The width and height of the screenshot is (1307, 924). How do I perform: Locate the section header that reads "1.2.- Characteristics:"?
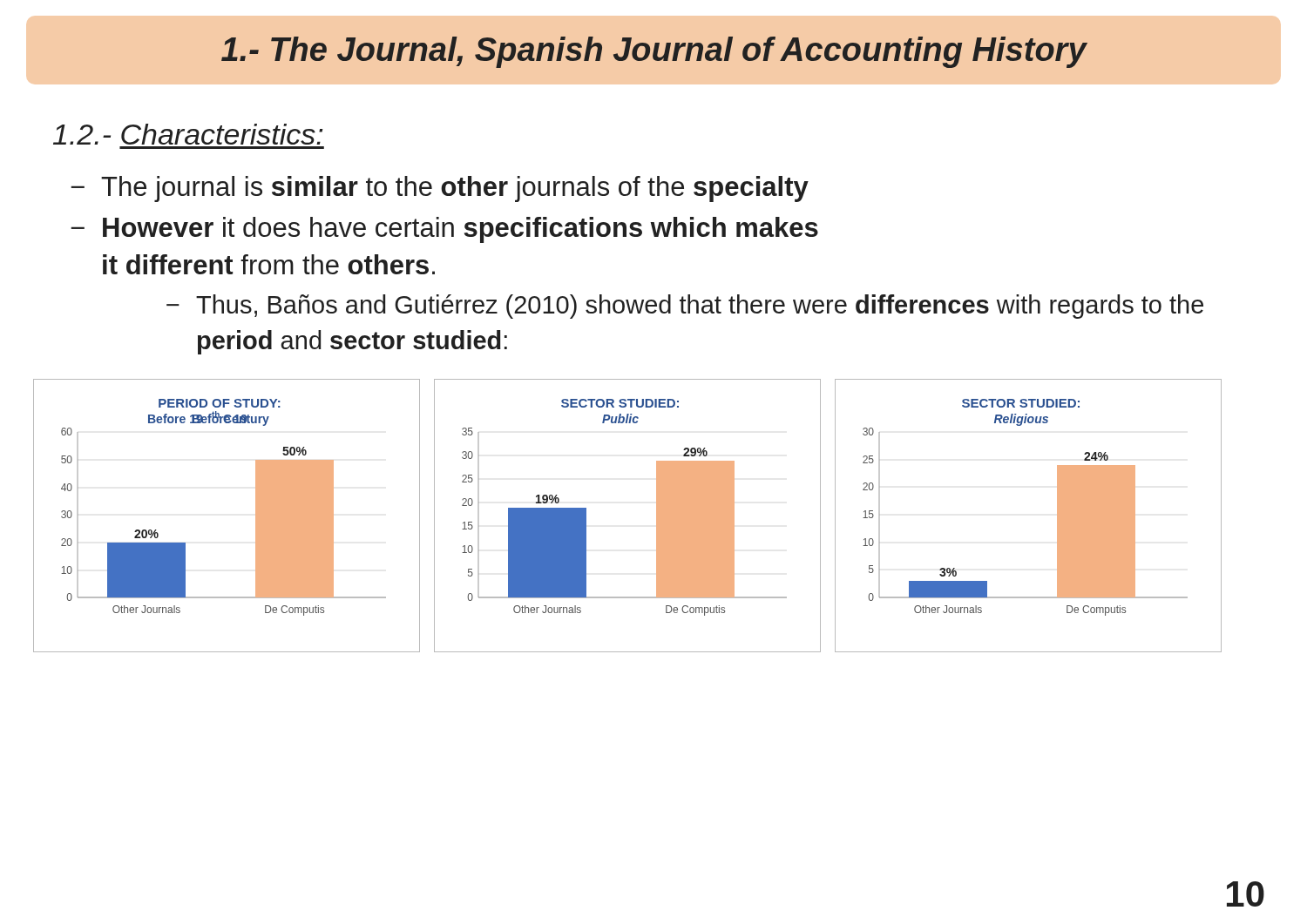click(x=188, y=134)
